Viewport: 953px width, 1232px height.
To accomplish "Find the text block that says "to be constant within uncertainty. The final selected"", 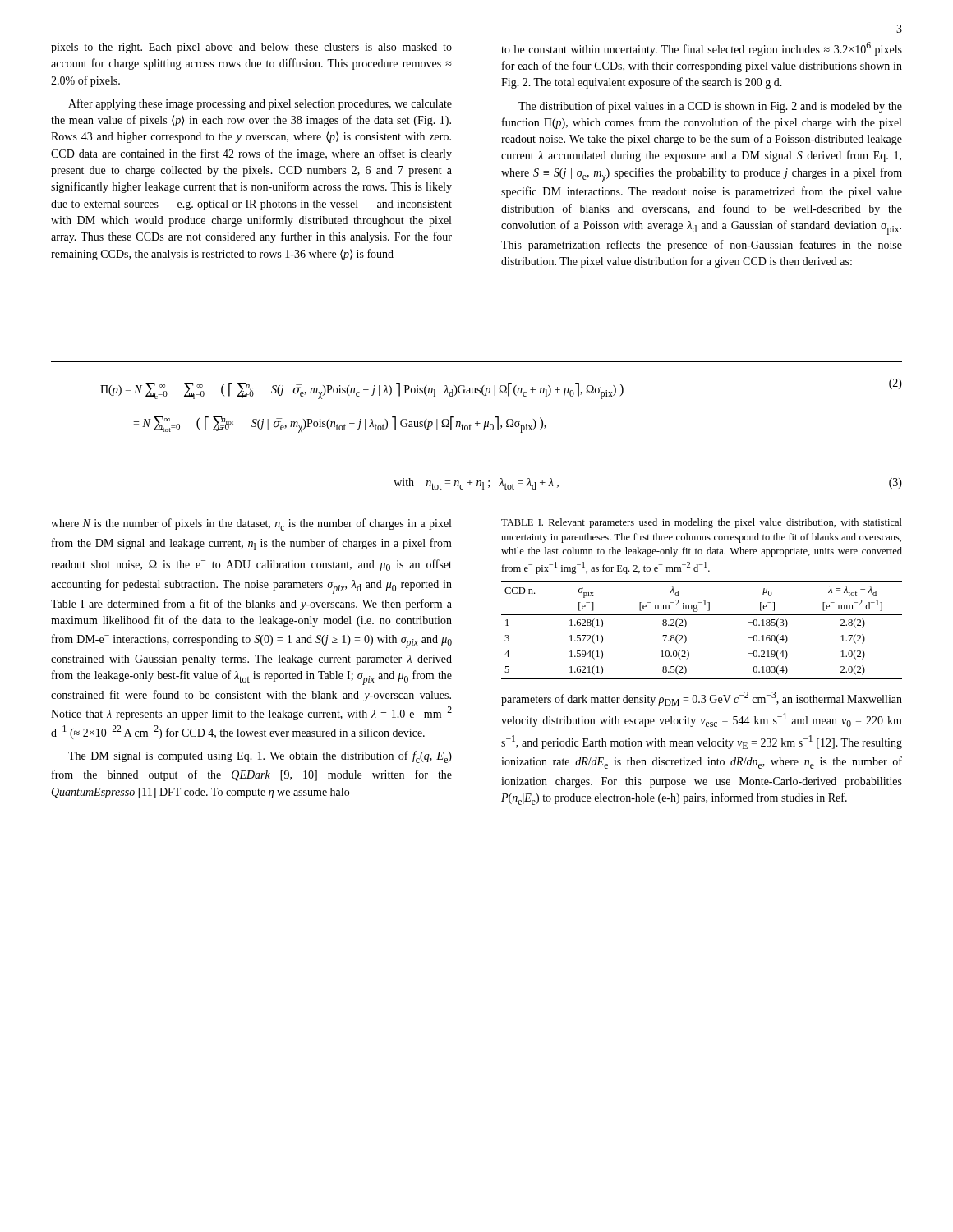I will [702, 155].
